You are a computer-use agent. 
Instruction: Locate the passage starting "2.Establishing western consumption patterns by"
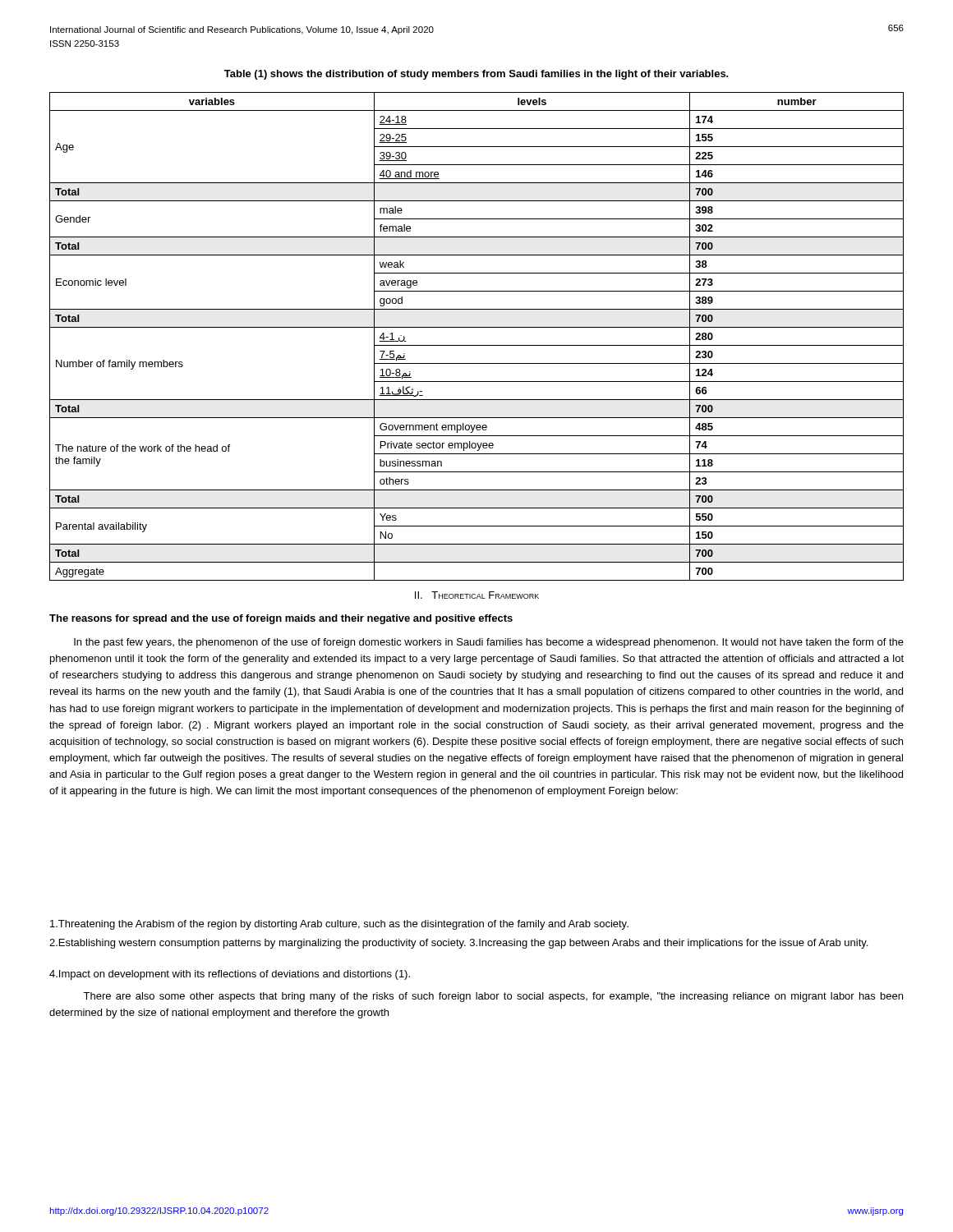[x=459, y=942]
